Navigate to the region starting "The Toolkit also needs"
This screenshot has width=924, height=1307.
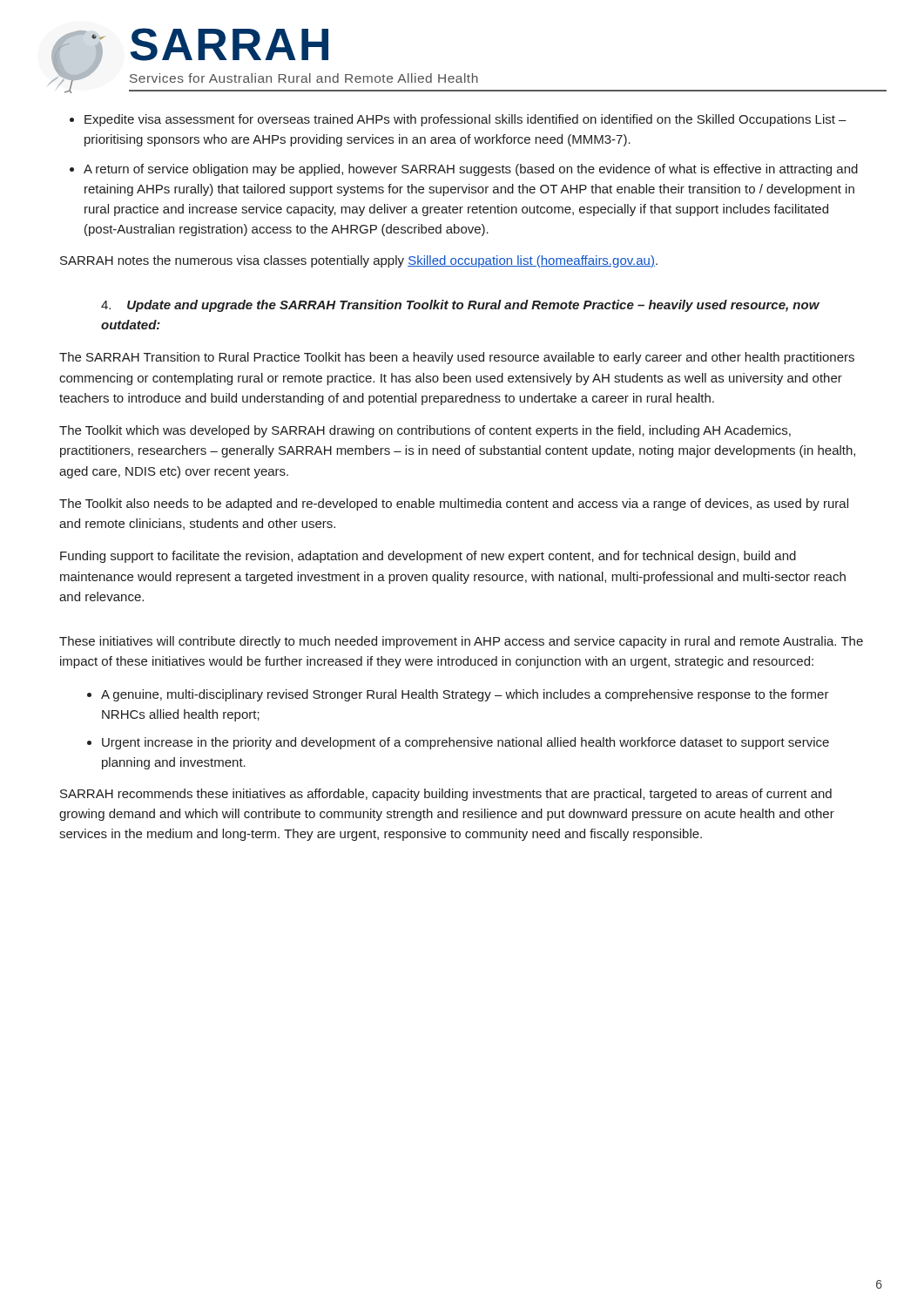coord(454,513)
